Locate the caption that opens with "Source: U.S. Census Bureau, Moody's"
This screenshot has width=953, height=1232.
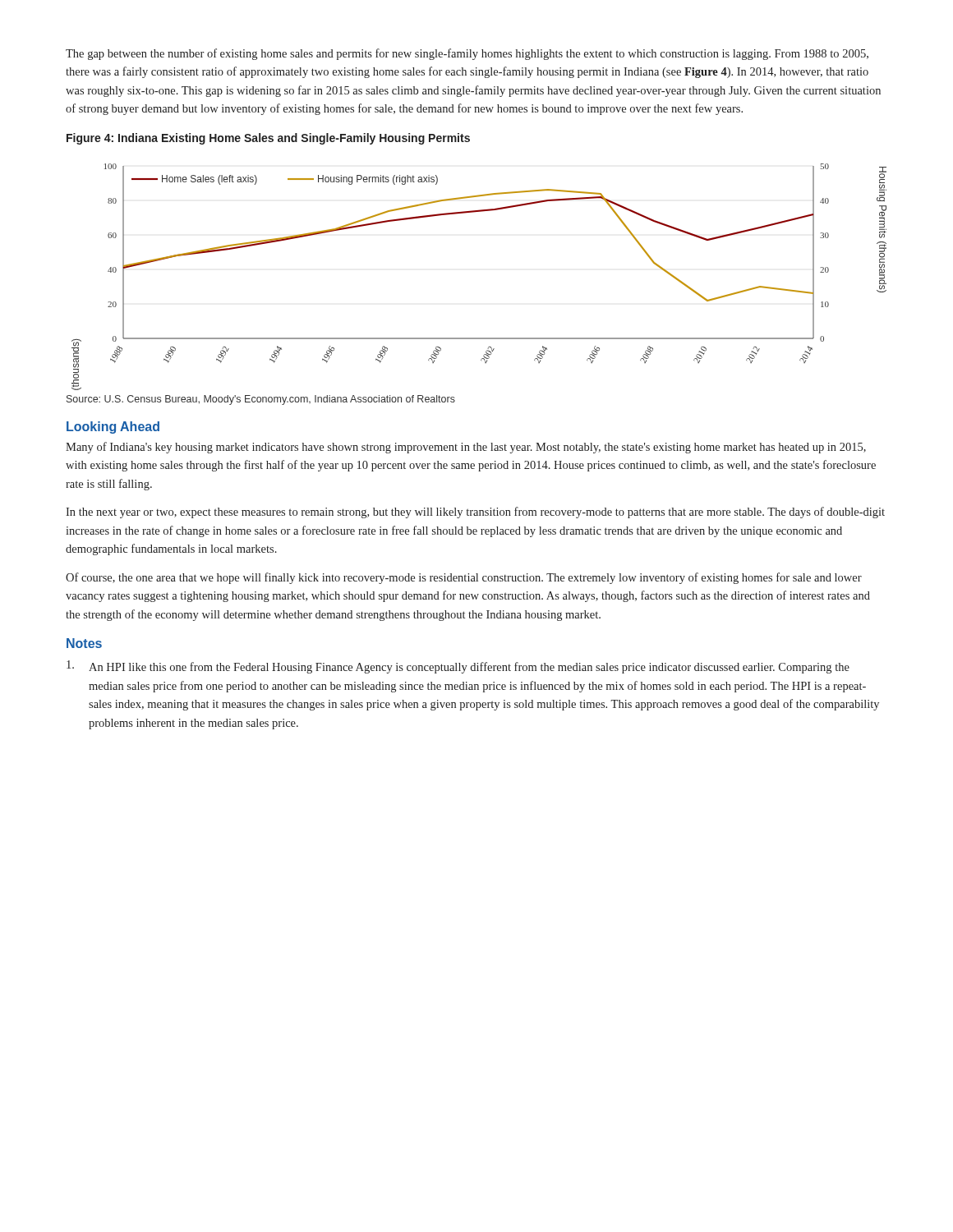260,399
